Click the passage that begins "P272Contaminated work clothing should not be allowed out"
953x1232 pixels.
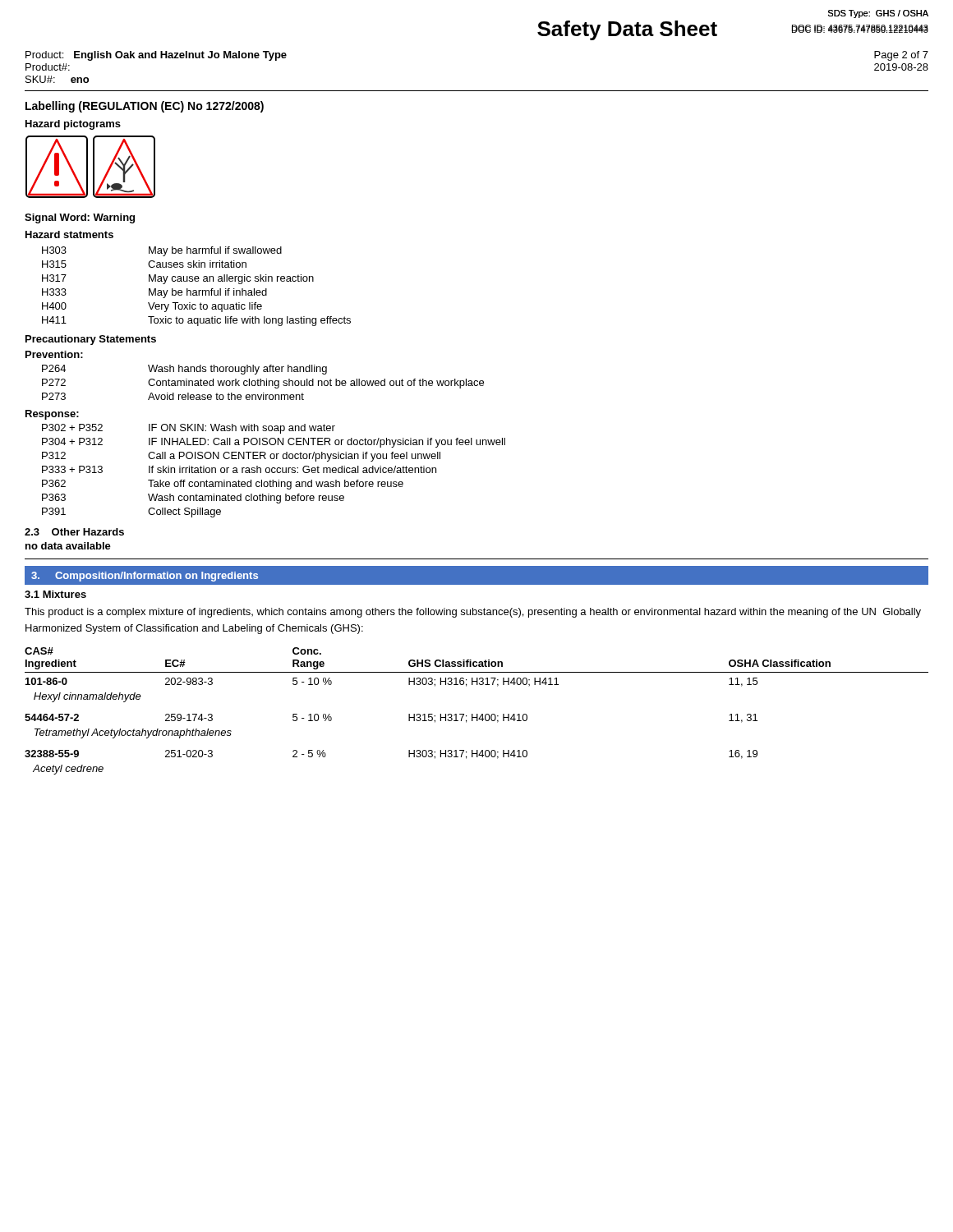(x=255, y=382)
